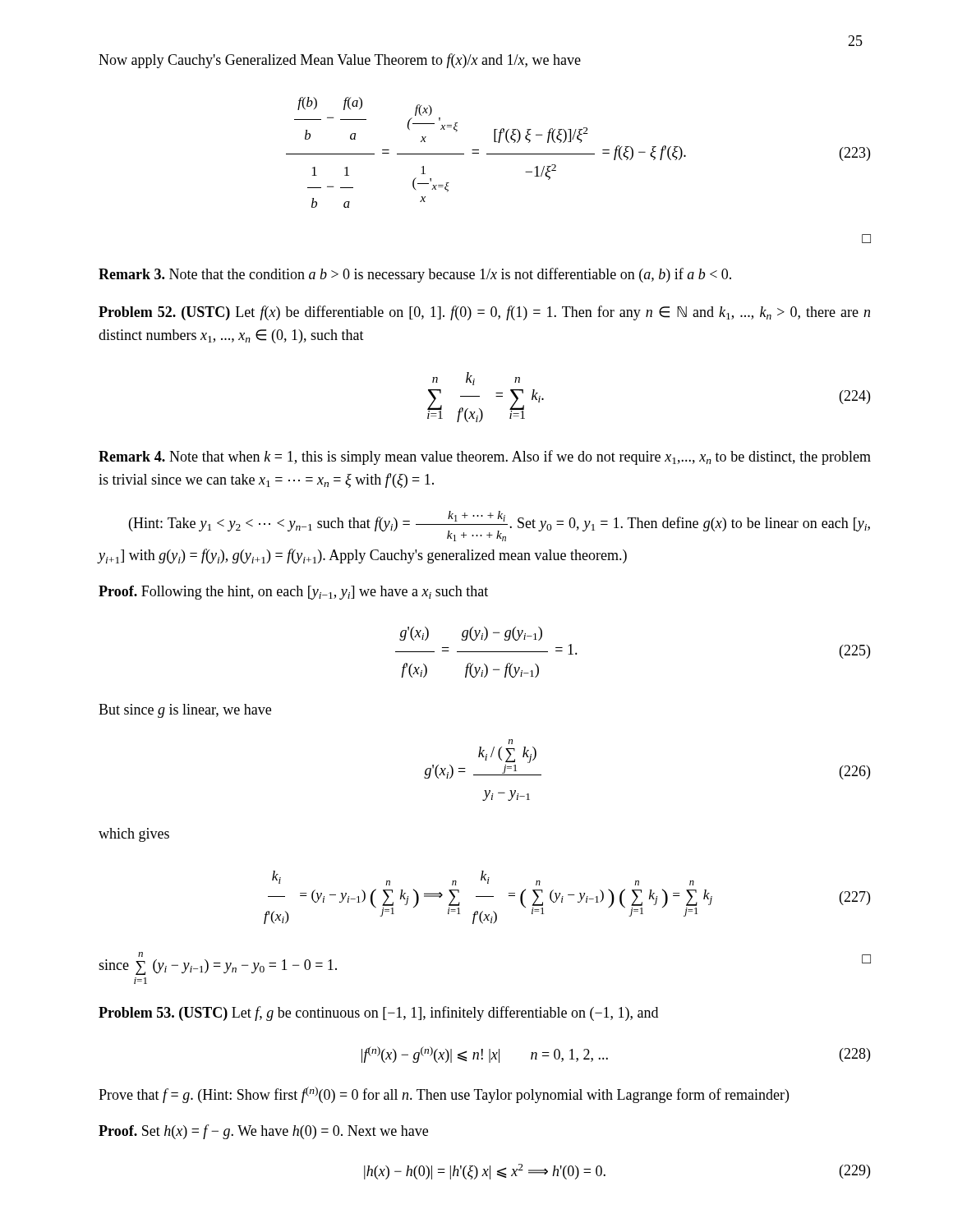Viewport: 953px width, 1232px height.
Task: Select the text block that reads "Now apply Cauchy's Generalized"
Action: tap(485, 61)
